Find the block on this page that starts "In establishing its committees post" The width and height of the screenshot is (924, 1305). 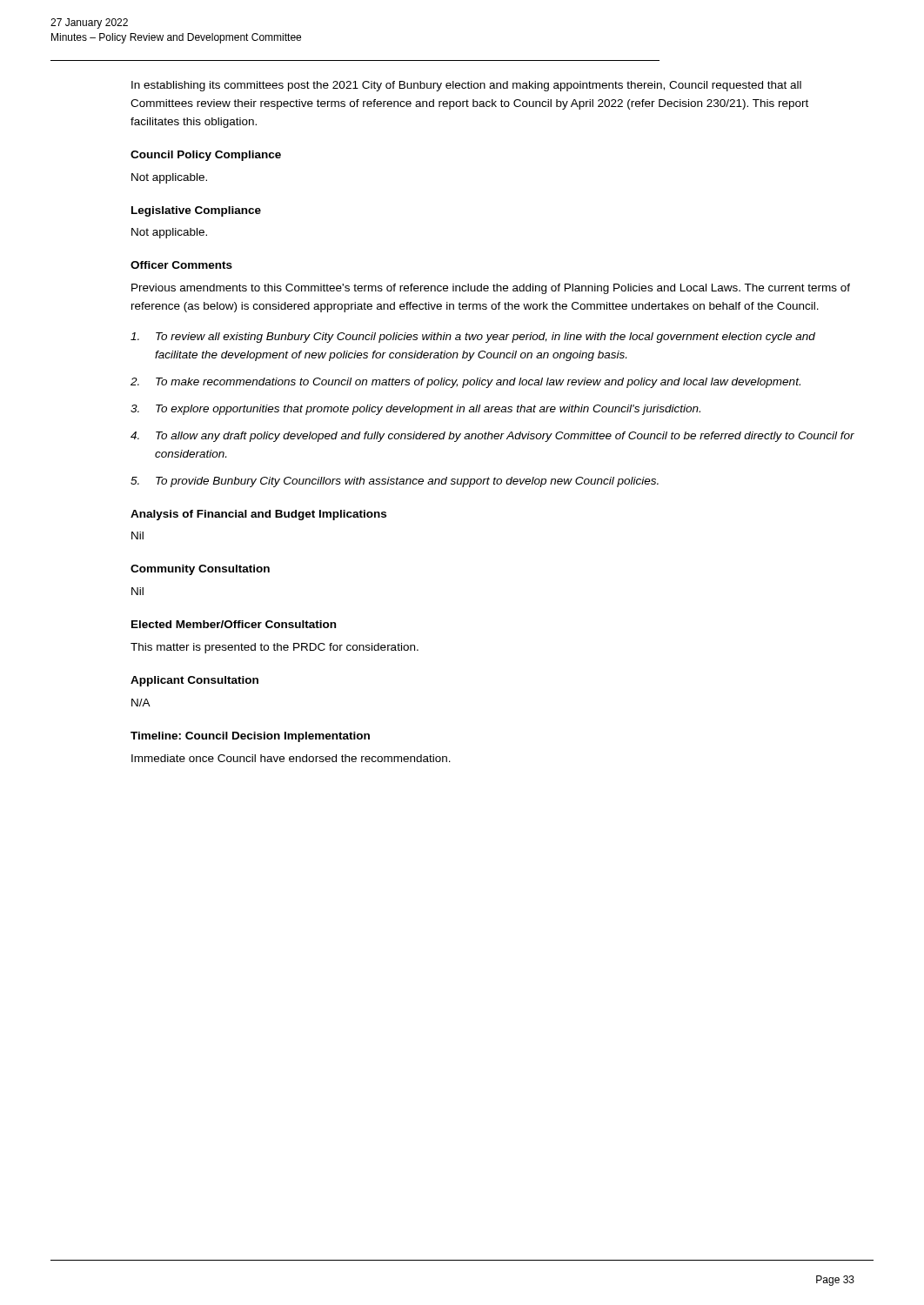point(470,103)
